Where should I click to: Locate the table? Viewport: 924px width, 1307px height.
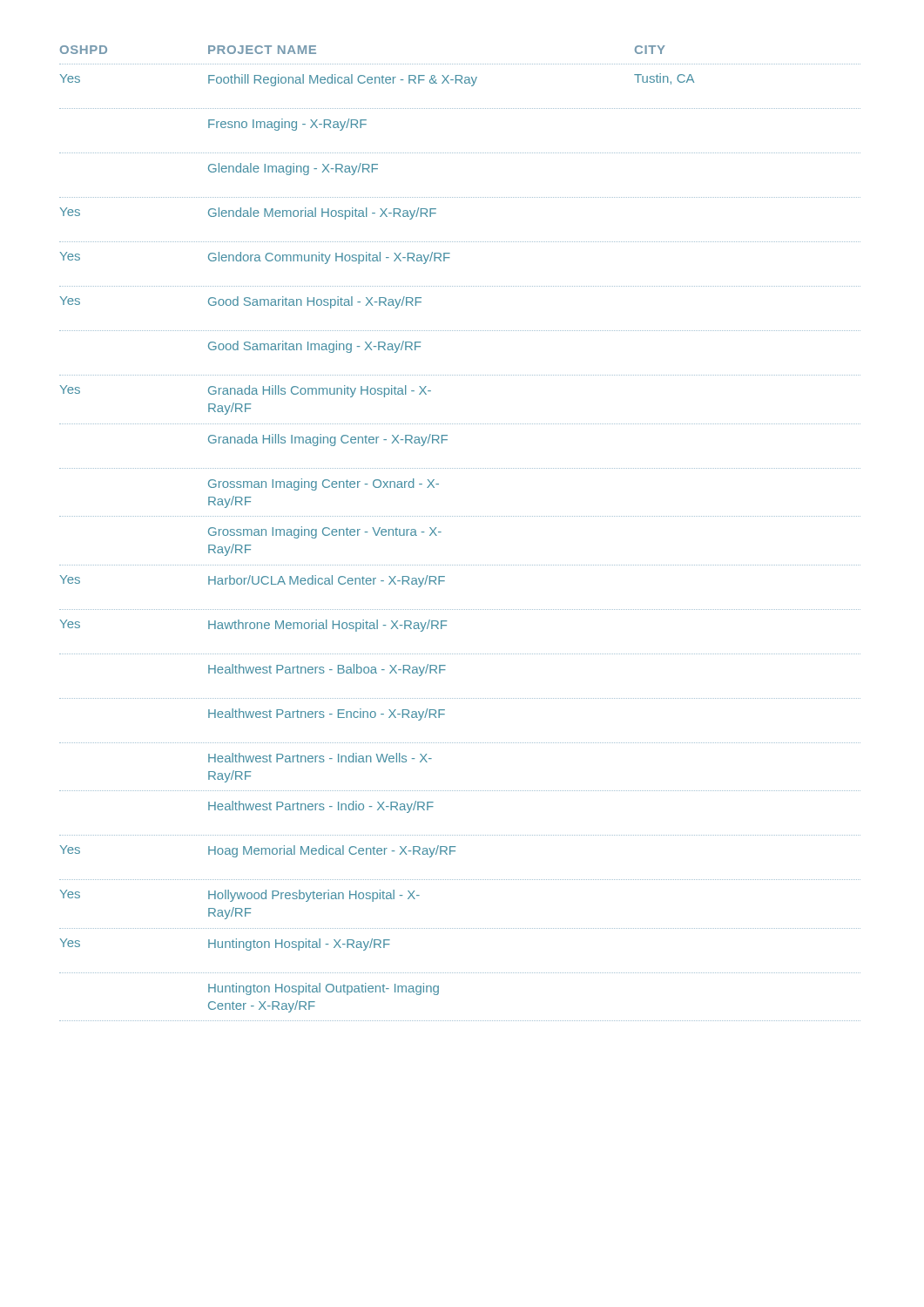click(460, 531)
